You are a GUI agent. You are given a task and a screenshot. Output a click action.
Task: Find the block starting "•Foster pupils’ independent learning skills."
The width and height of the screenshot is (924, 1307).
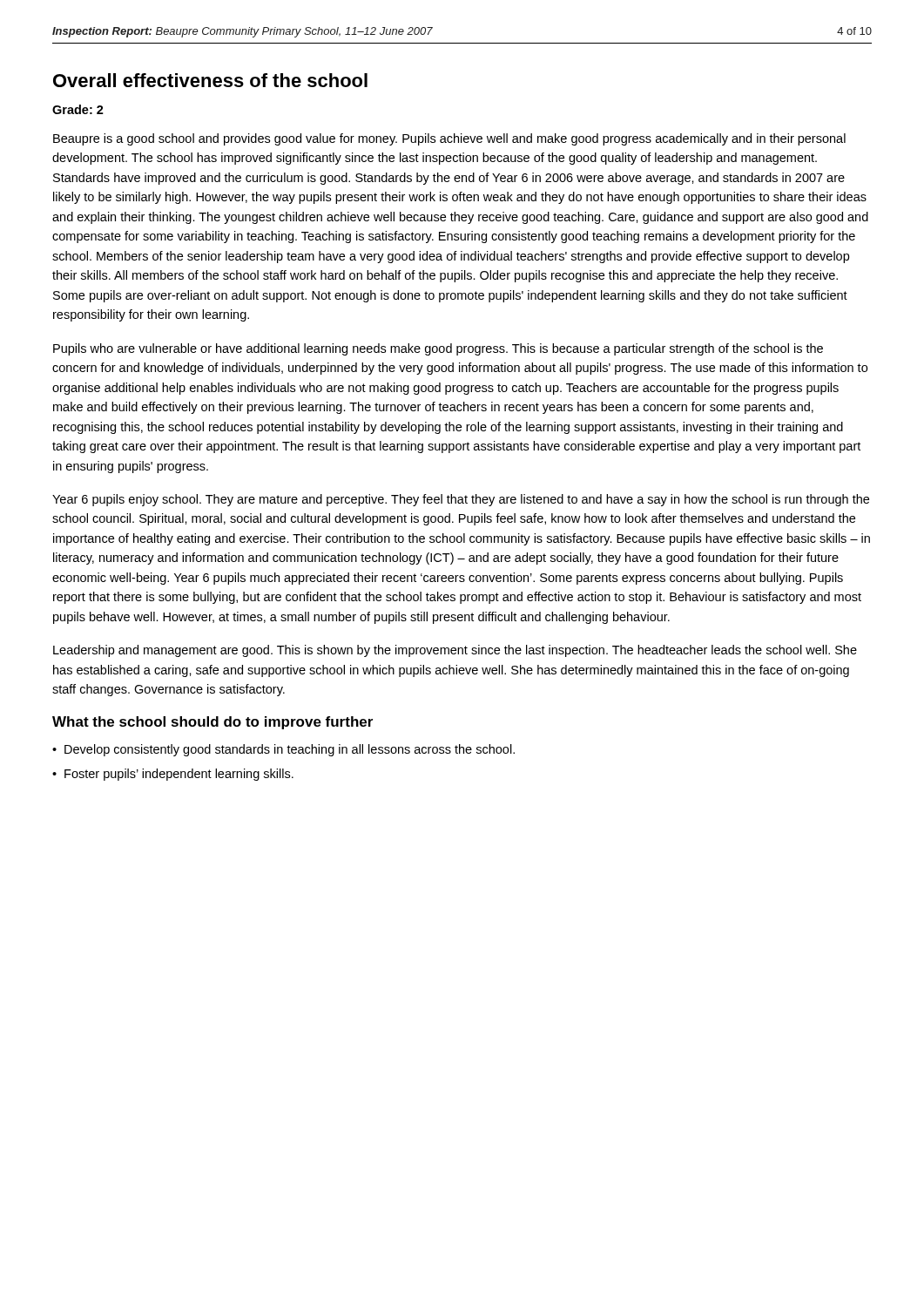click(173, 774)
